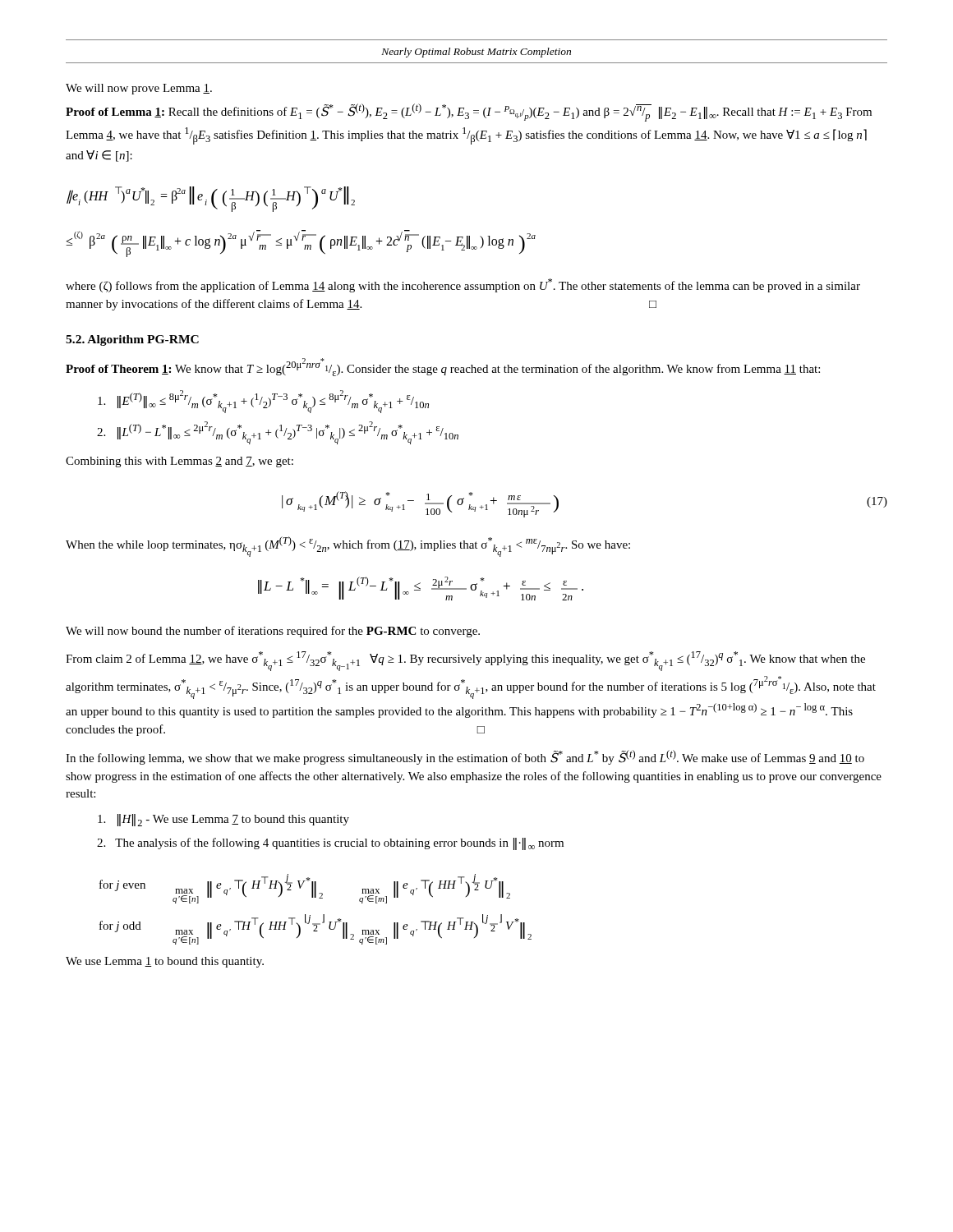Find the region starting "In the following"
The image size is (953, 1232).
click(x=474, y=774)
